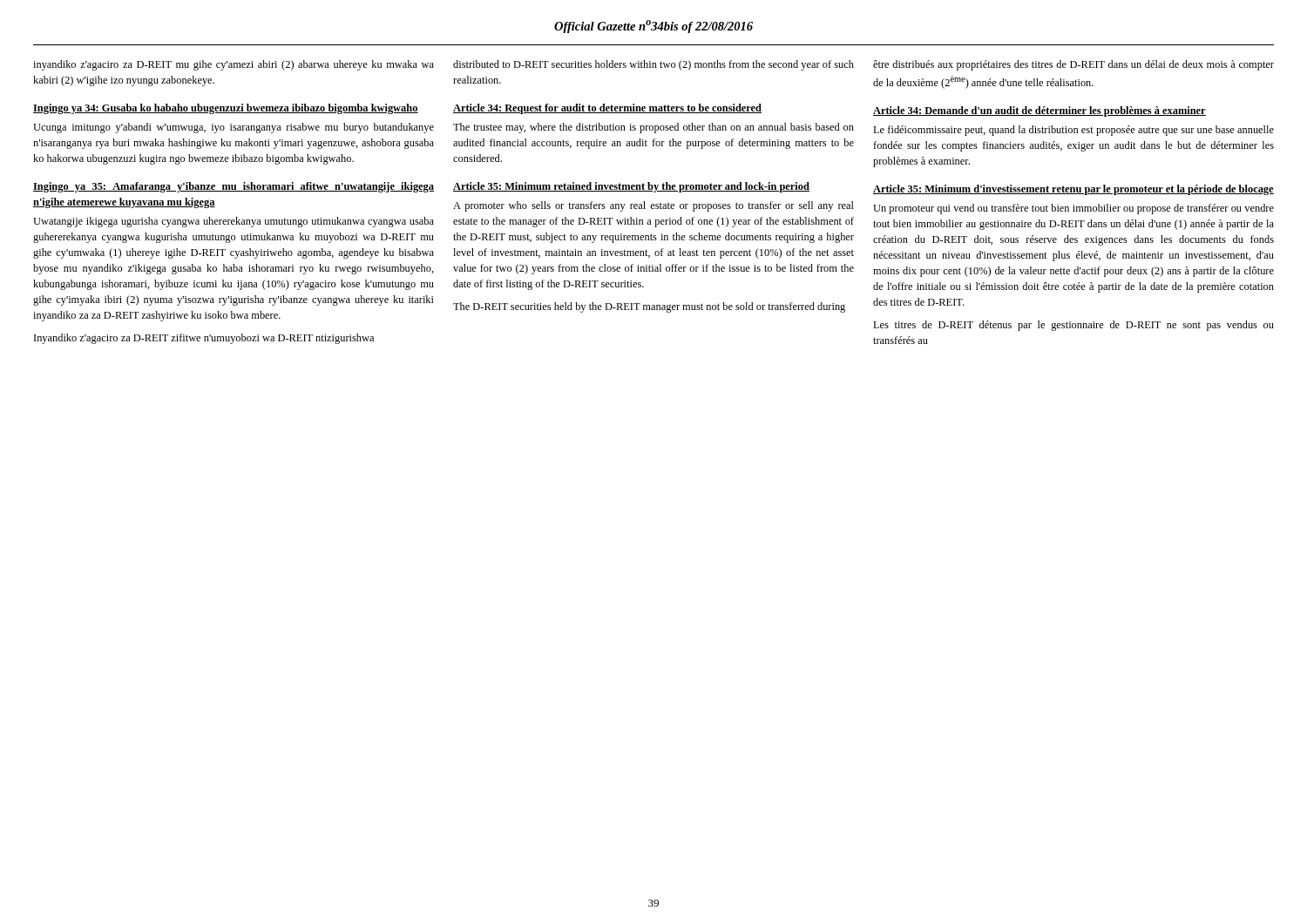This screenshot has height=924, width=1307.
Task: Locate the region starting "inyandiko z'agaciro za D-REIT mu gihe cy'amezi abiri"
Action: pos(233,73)
